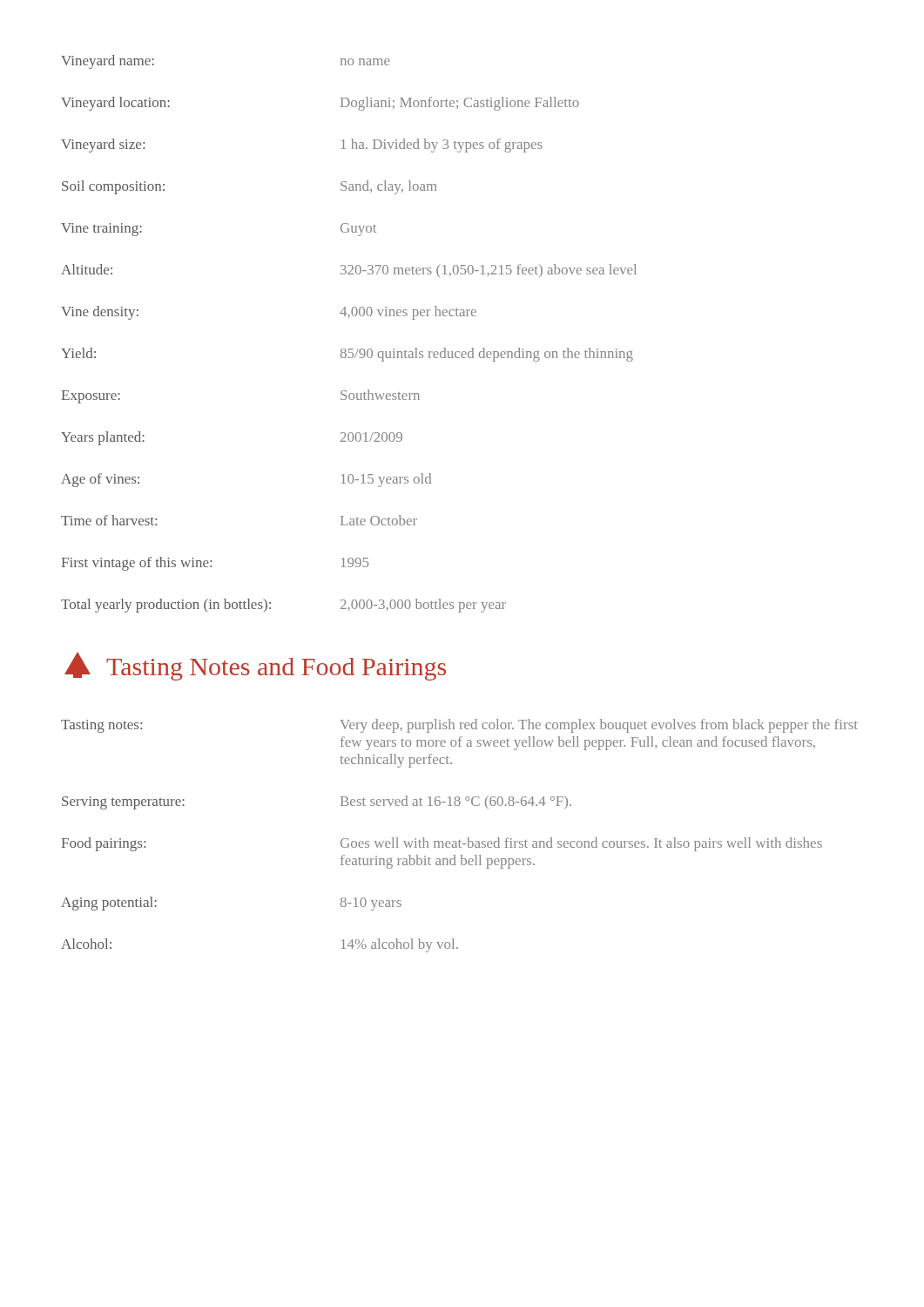The width and height of the screenshot is (924, 1307).
Task: Where does it say "Vineyard name: no name"?
Action: click(x=105, y=61)
